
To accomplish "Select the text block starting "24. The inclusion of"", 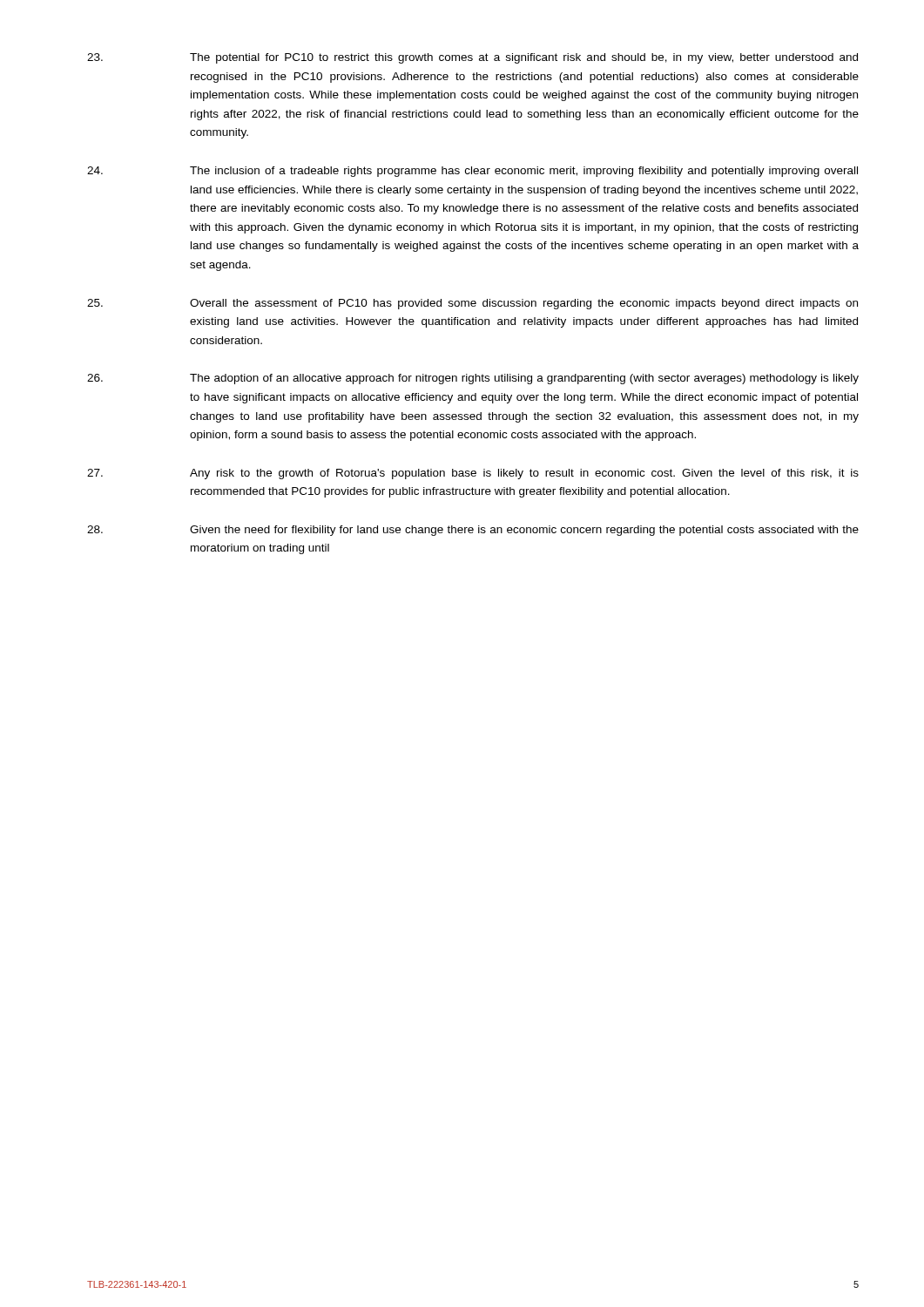I will click(473, 218).
